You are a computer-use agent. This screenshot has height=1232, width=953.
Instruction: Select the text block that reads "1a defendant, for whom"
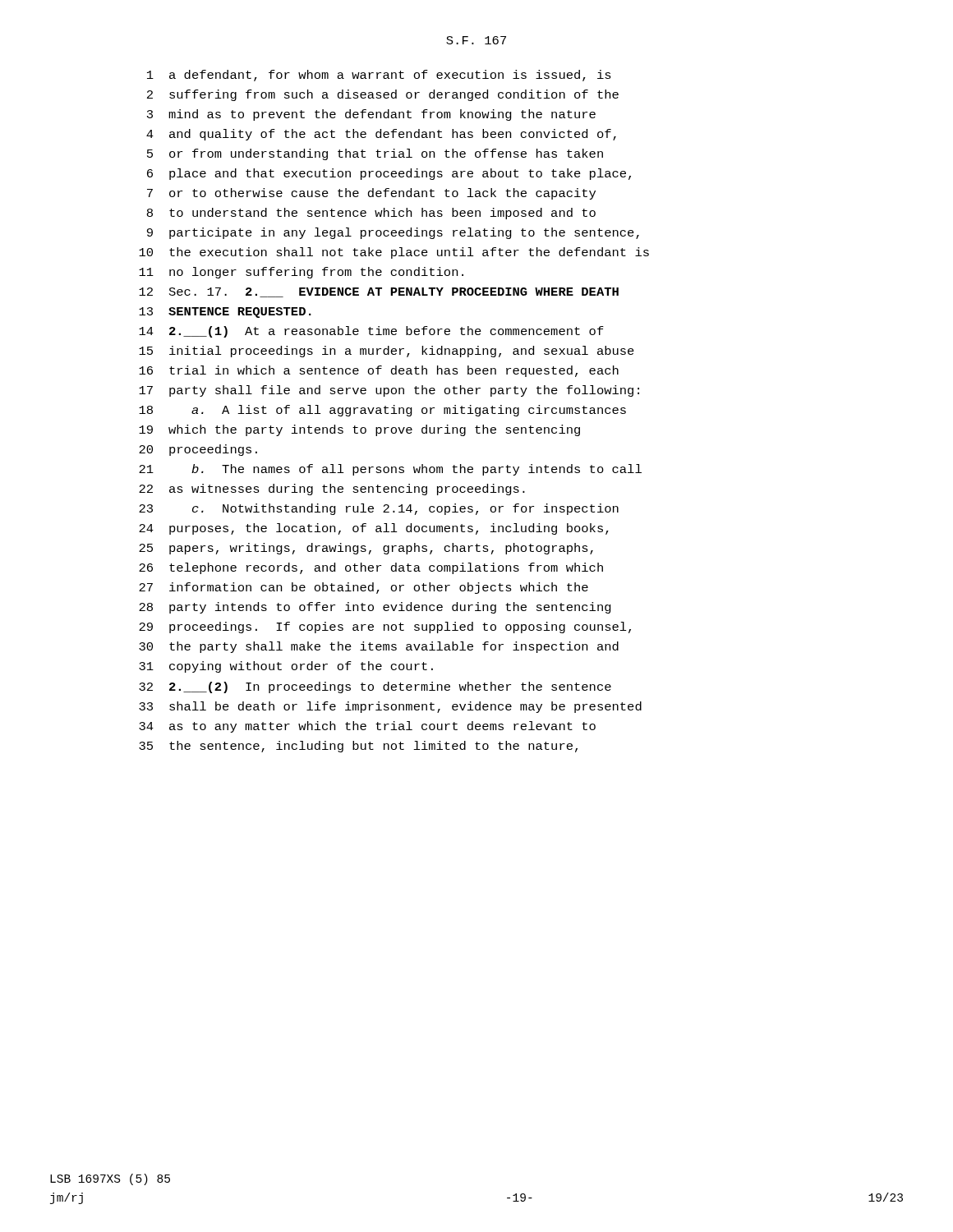tap(476, 174)
